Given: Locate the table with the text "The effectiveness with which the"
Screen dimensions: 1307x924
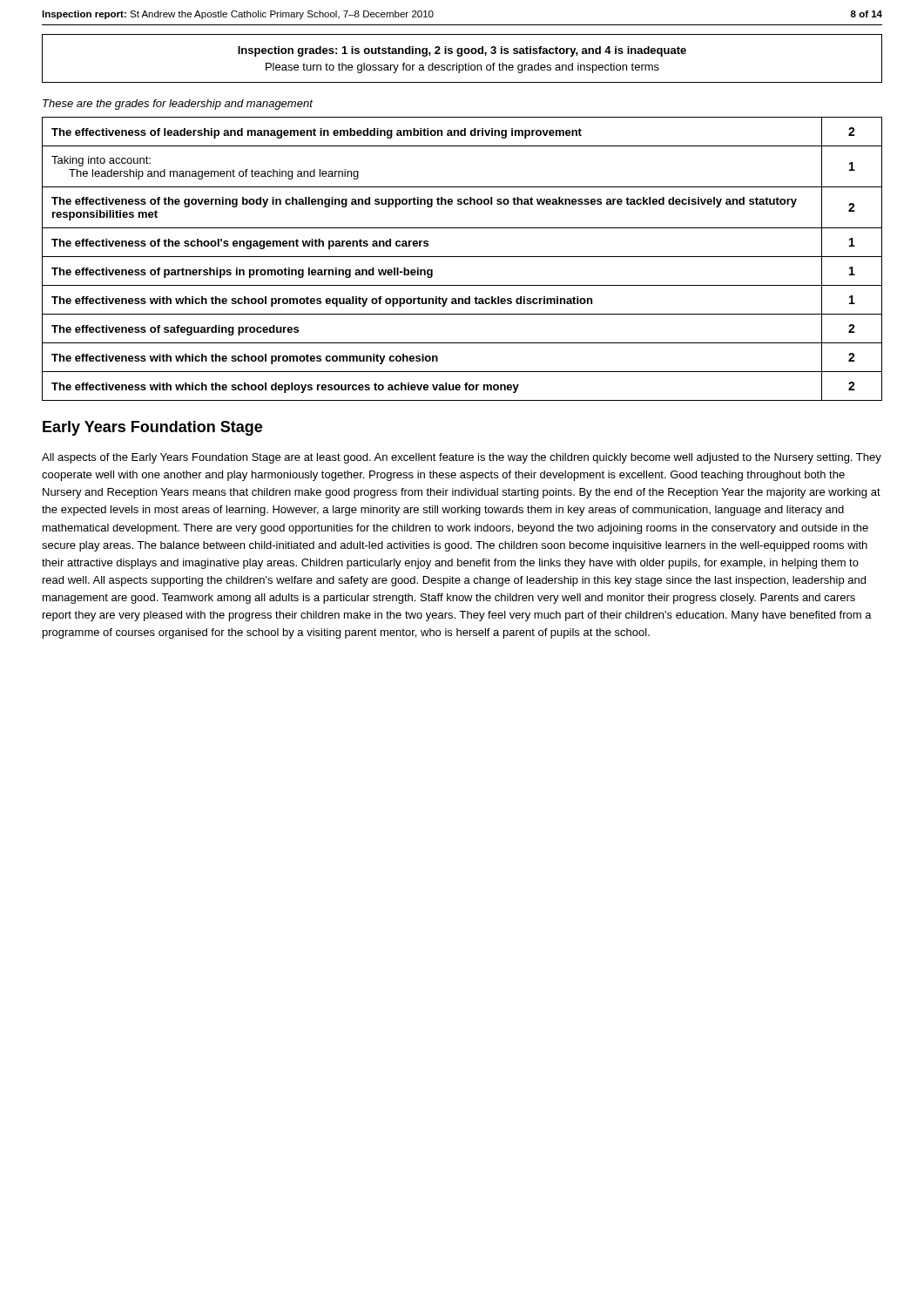Looking at the screenshot, I should pyautogui.click(x=462, y=259).
